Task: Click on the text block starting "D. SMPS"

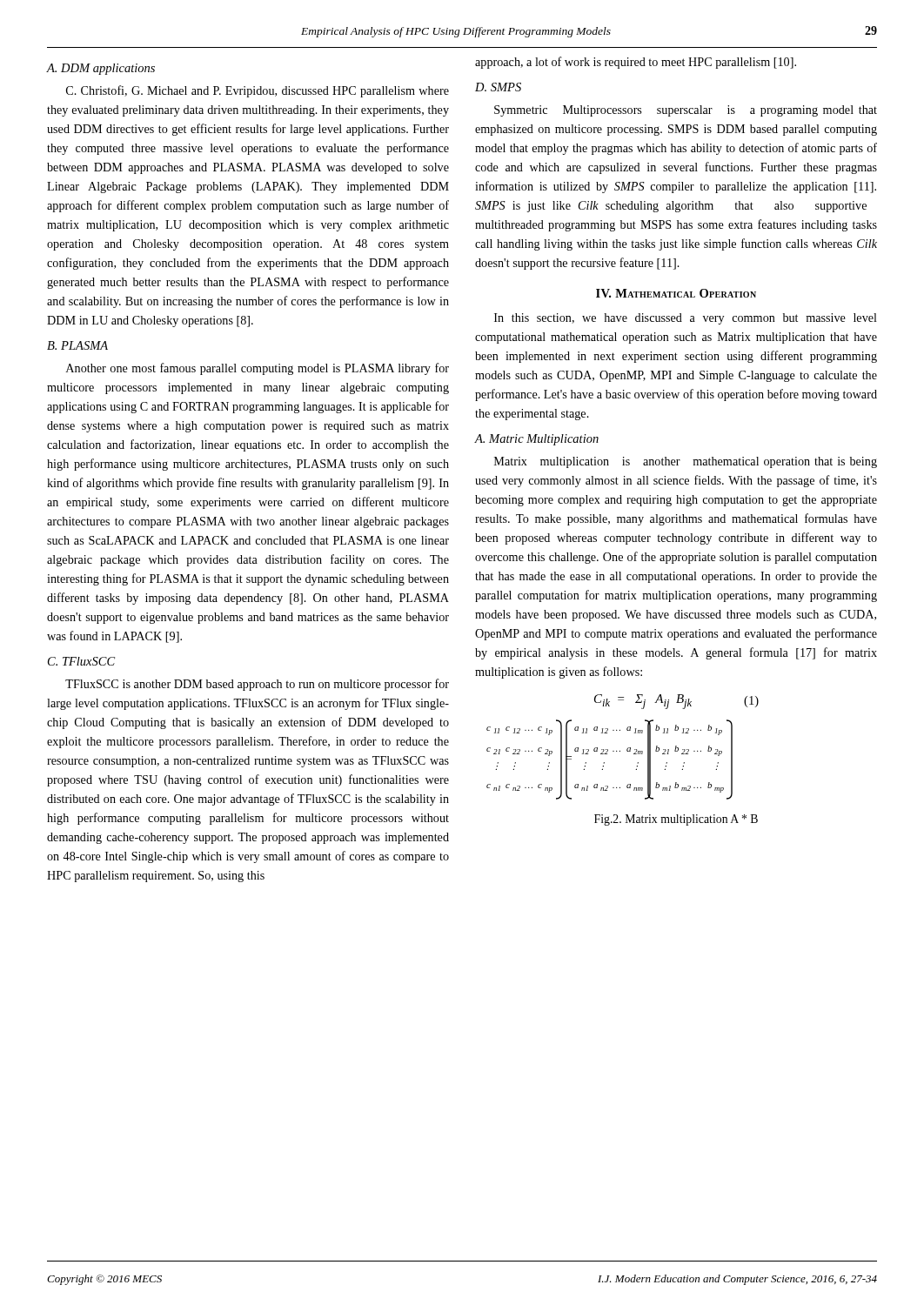Action: (498, 87)
